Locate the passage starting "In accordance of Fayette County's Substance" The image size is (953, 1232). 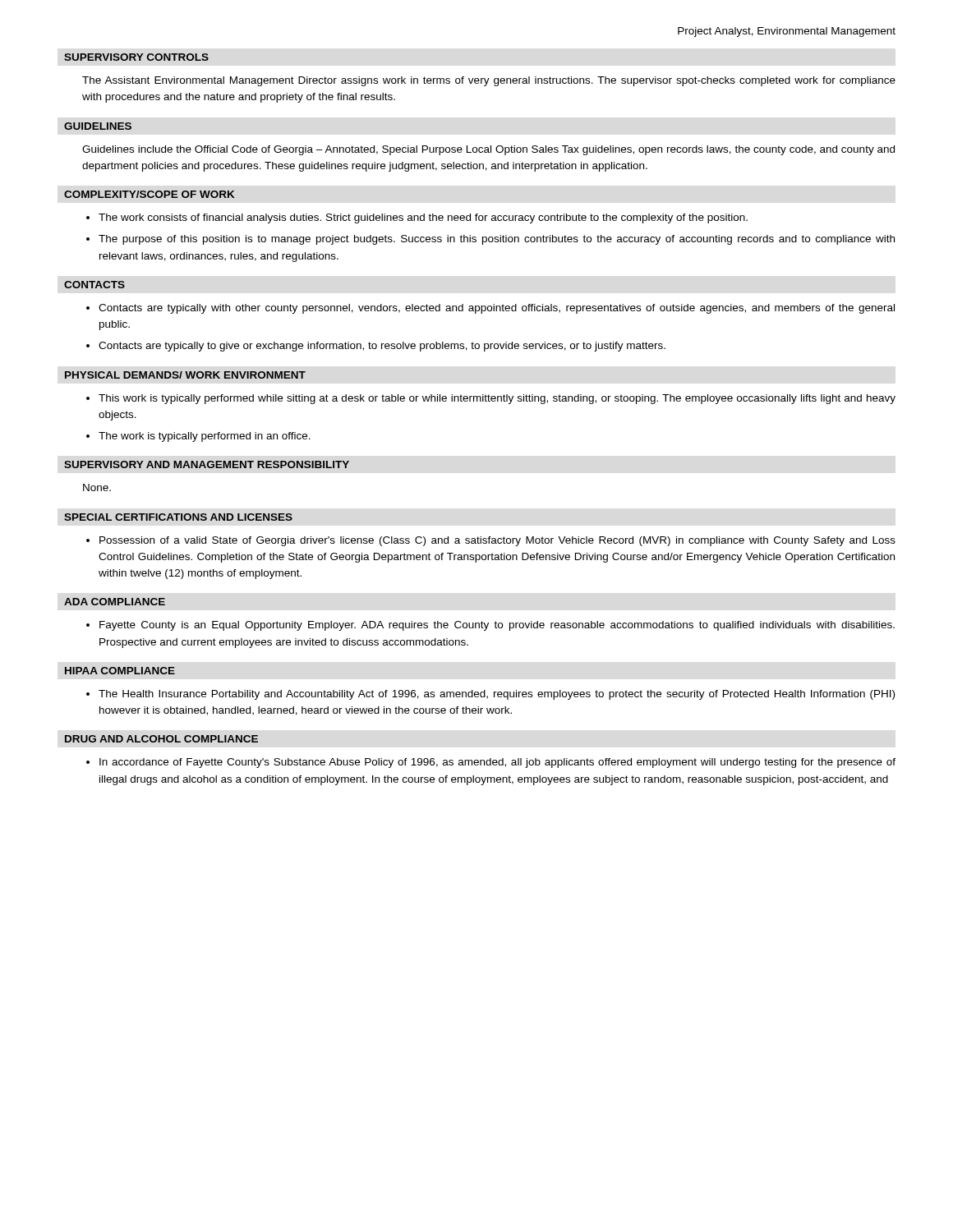click(497, 770)
